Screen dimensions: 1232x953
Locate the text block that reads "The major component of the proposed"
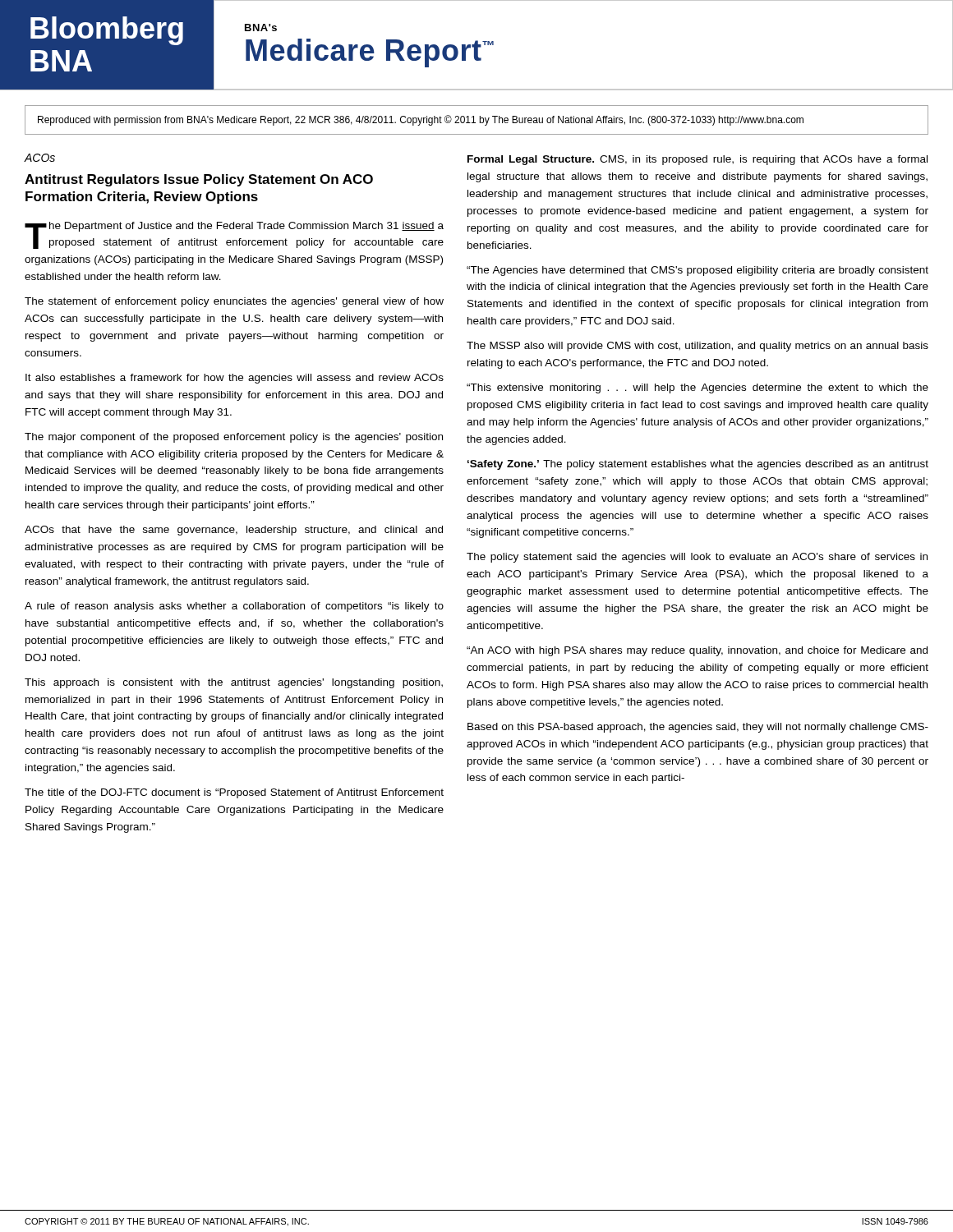pyautogui.click(x=234, y=471)
